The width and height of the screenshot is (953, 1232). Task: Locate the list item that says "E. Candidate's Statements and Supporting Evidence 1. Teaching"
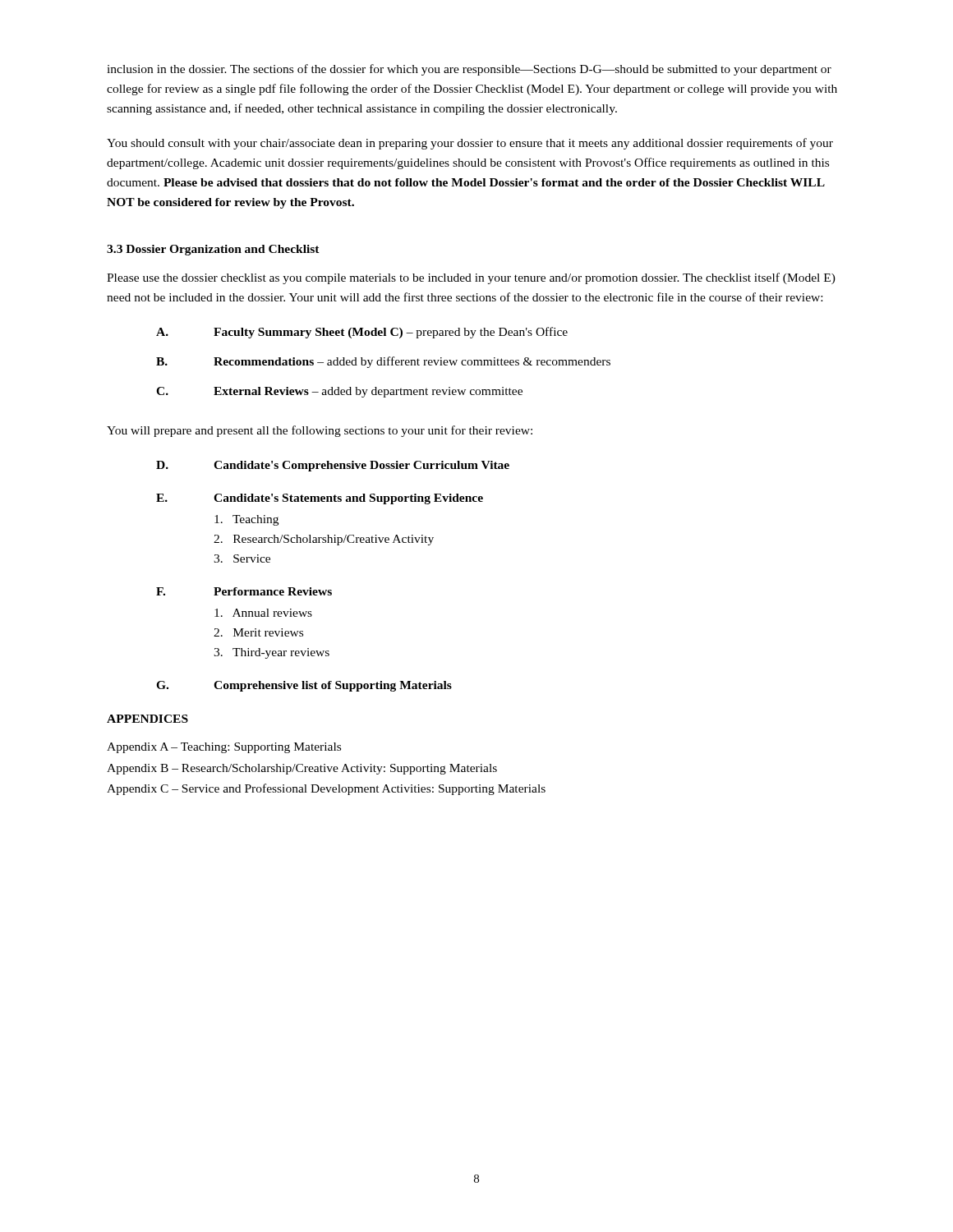320,499
